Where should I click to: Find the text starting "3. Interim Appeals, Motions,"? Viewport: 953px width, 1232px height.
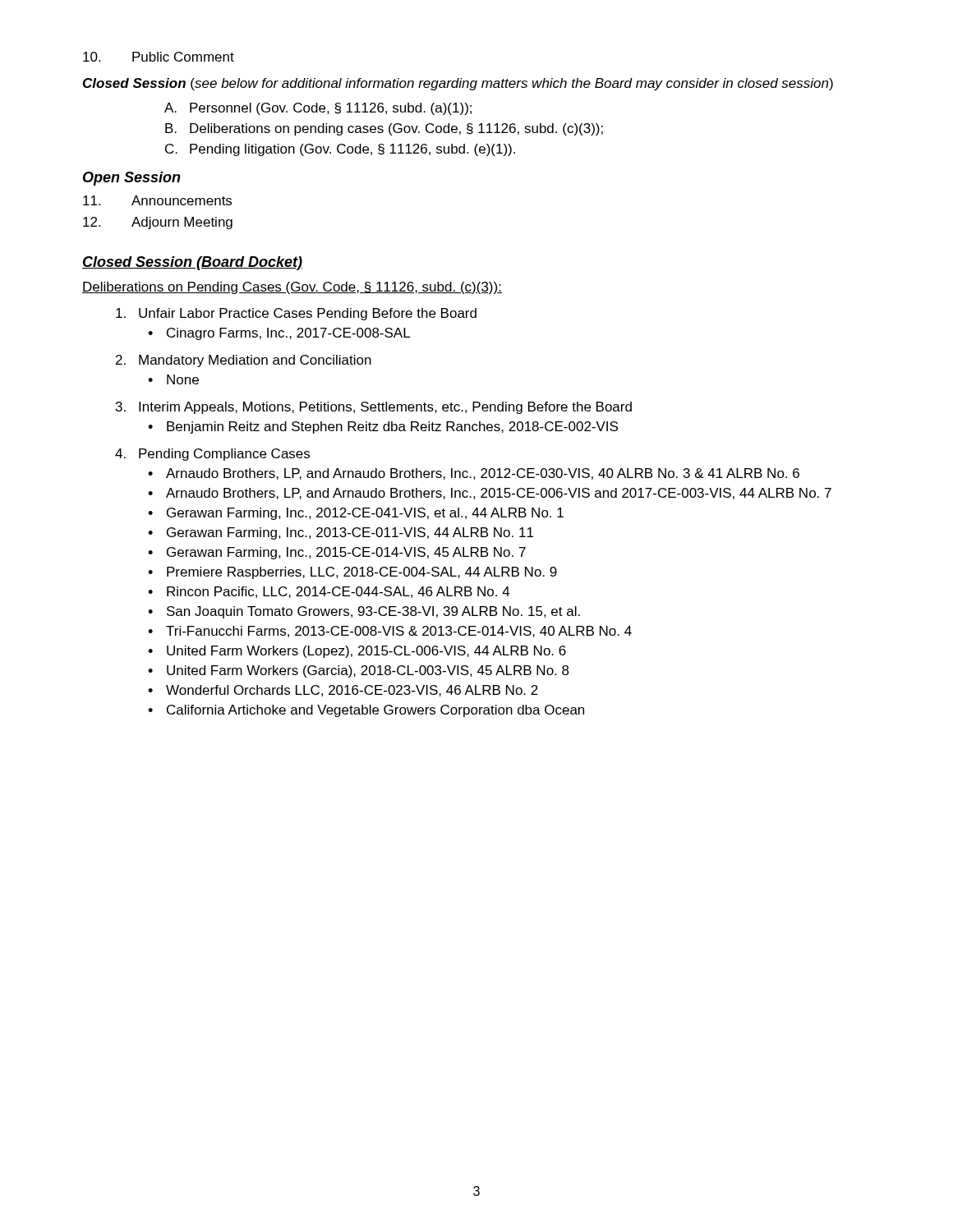374,407
